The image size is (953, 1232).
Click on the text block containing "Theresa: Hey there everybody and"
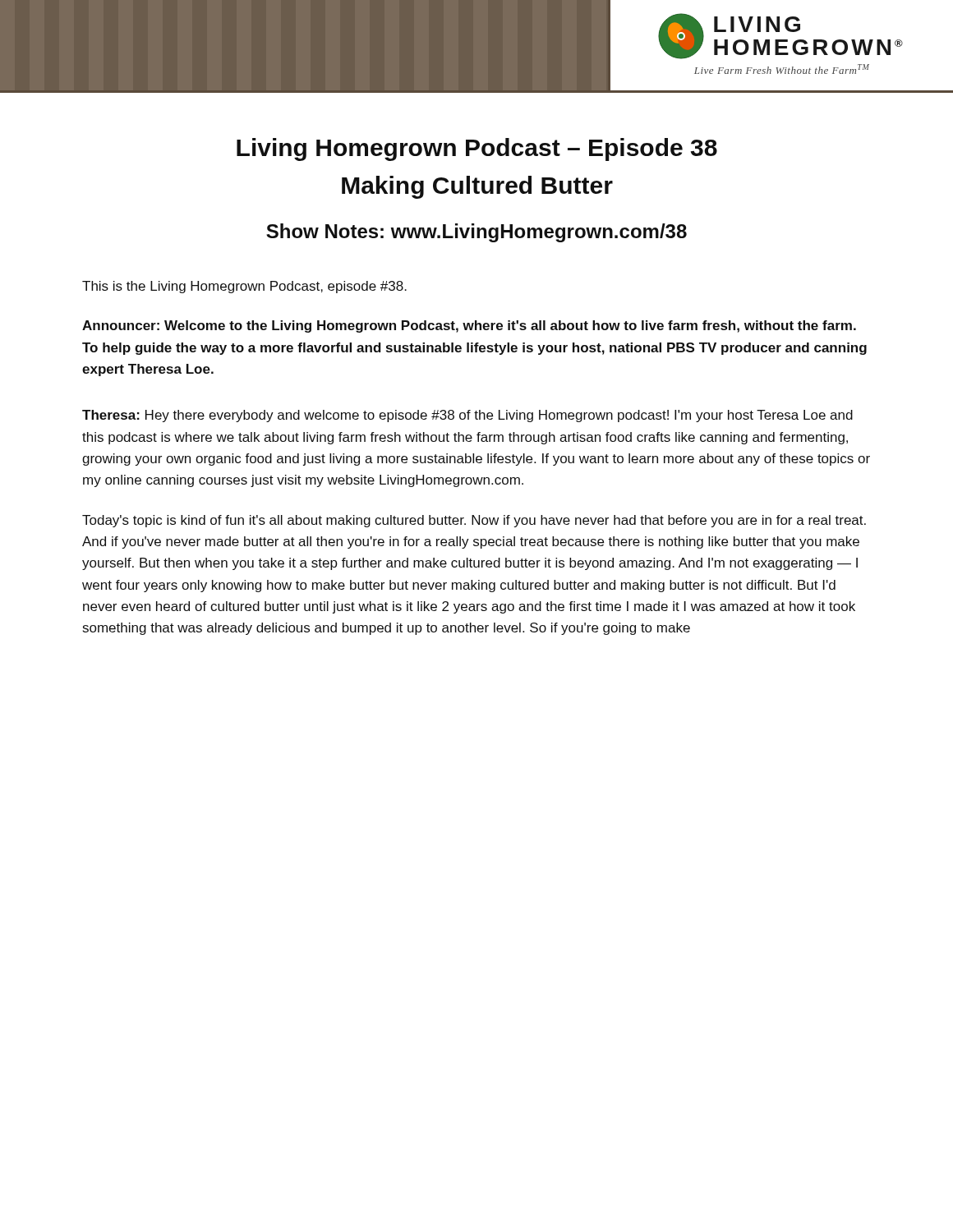point(476,448)
